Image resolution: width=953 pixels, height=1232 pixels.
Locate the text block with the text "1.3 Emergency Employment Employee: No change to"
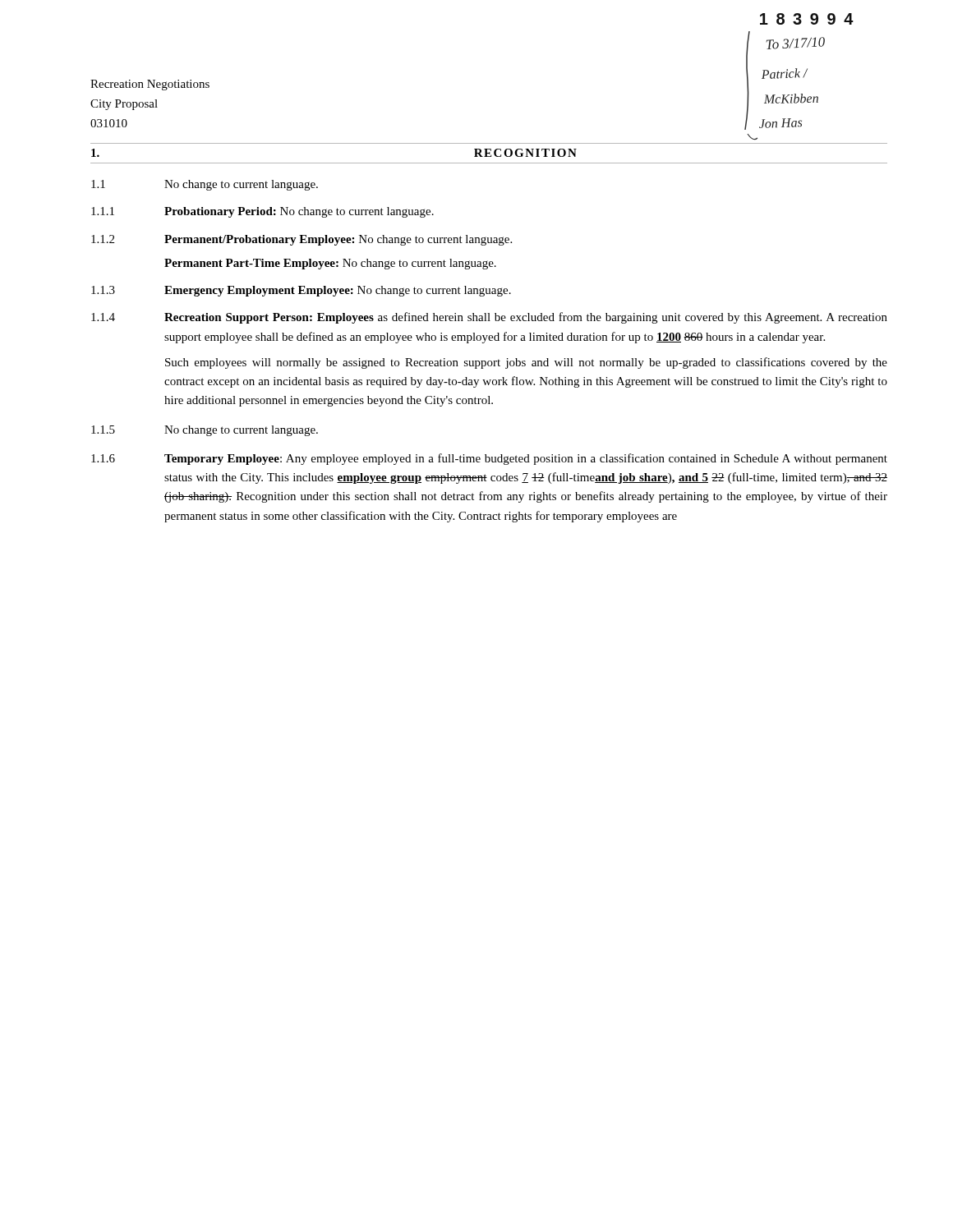tap(489, 290)
